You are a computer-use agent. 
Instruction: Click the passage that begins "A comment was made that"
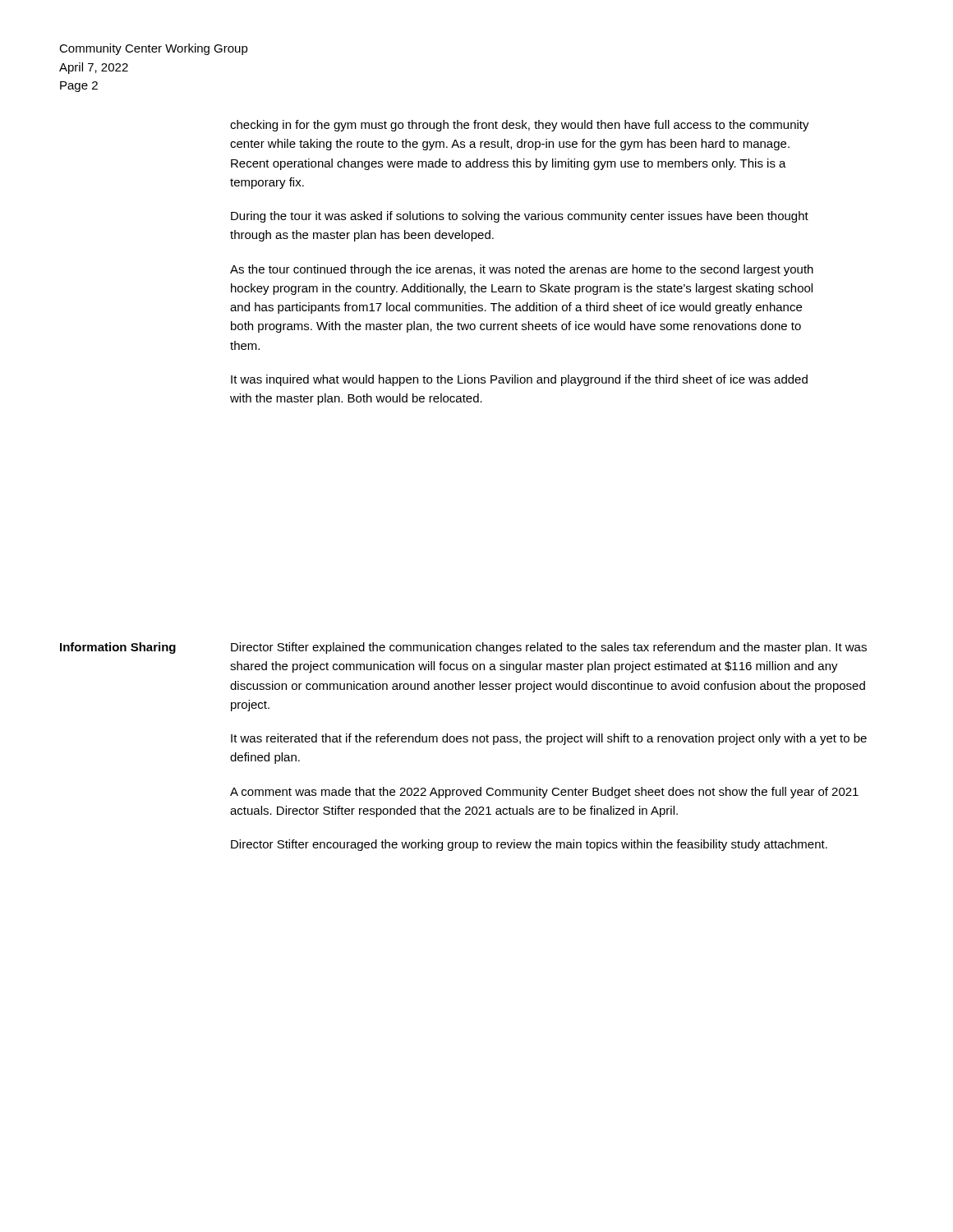point(544,800)
